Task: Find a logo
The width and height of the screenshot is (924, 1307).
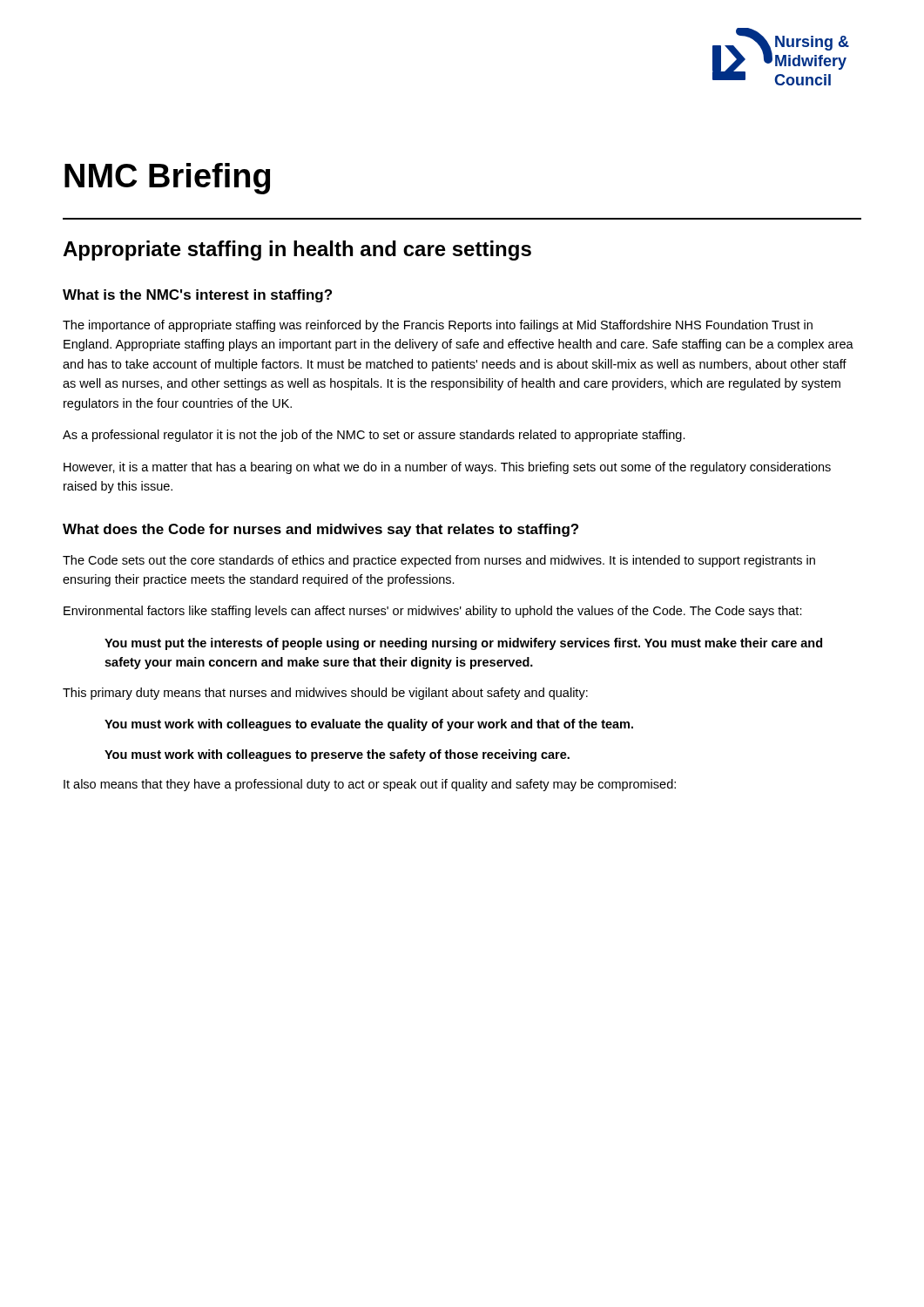Action: [792, 61]
